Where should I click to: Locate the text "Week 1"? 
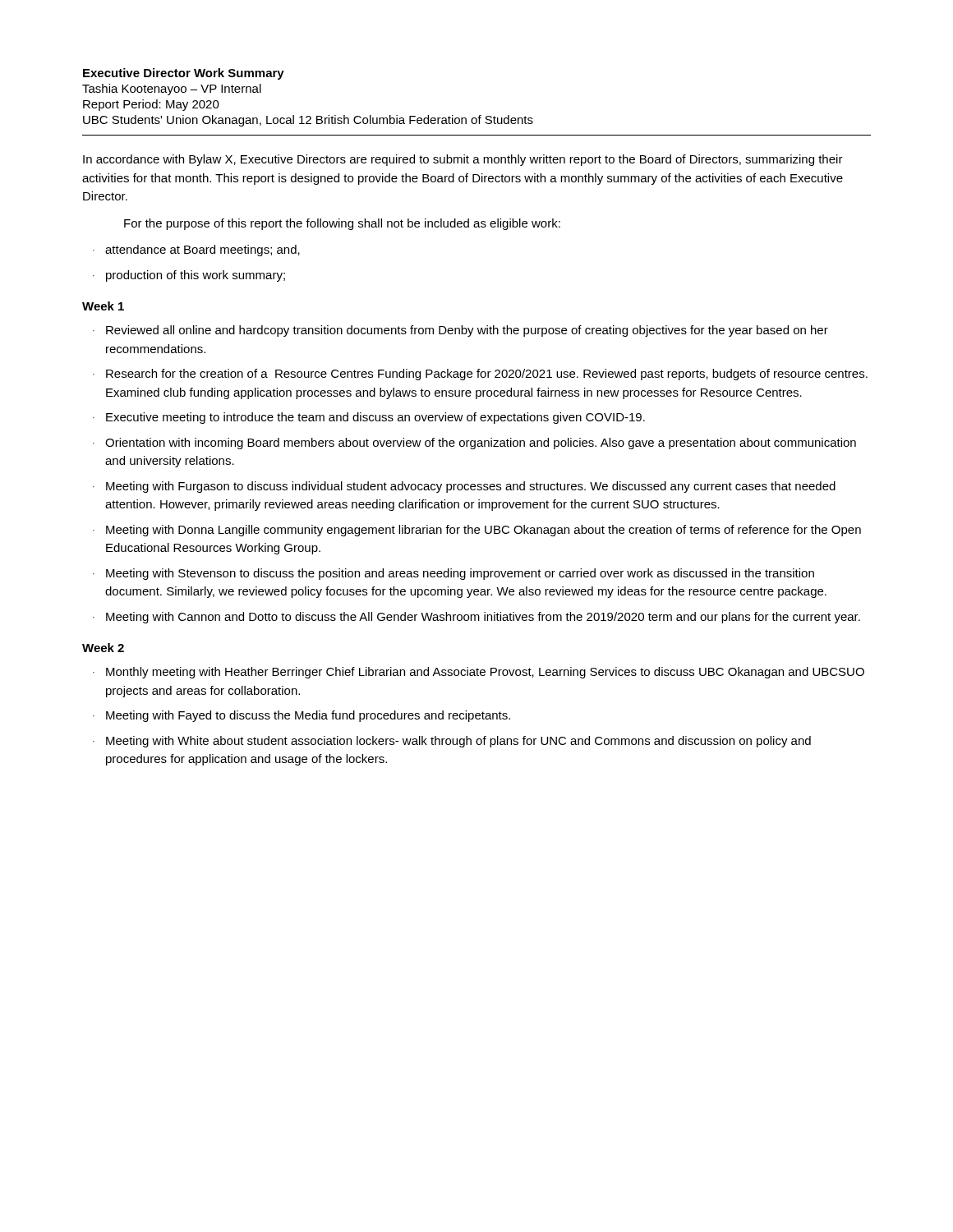point(103,306)
